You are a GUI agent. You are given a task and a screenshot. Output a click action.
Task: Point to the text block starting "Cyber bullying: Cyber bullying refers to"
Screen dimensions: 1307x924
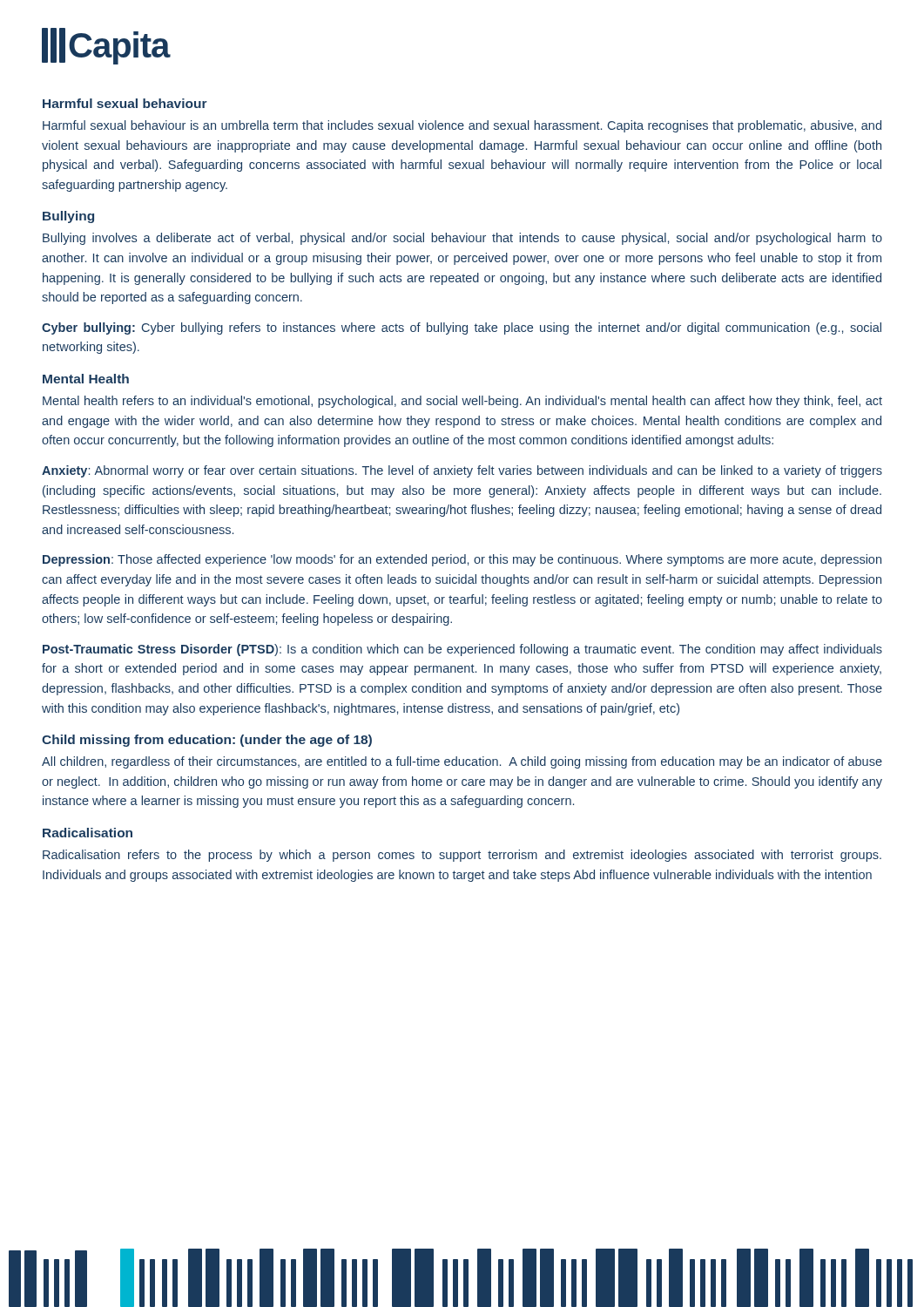point(462,337)
